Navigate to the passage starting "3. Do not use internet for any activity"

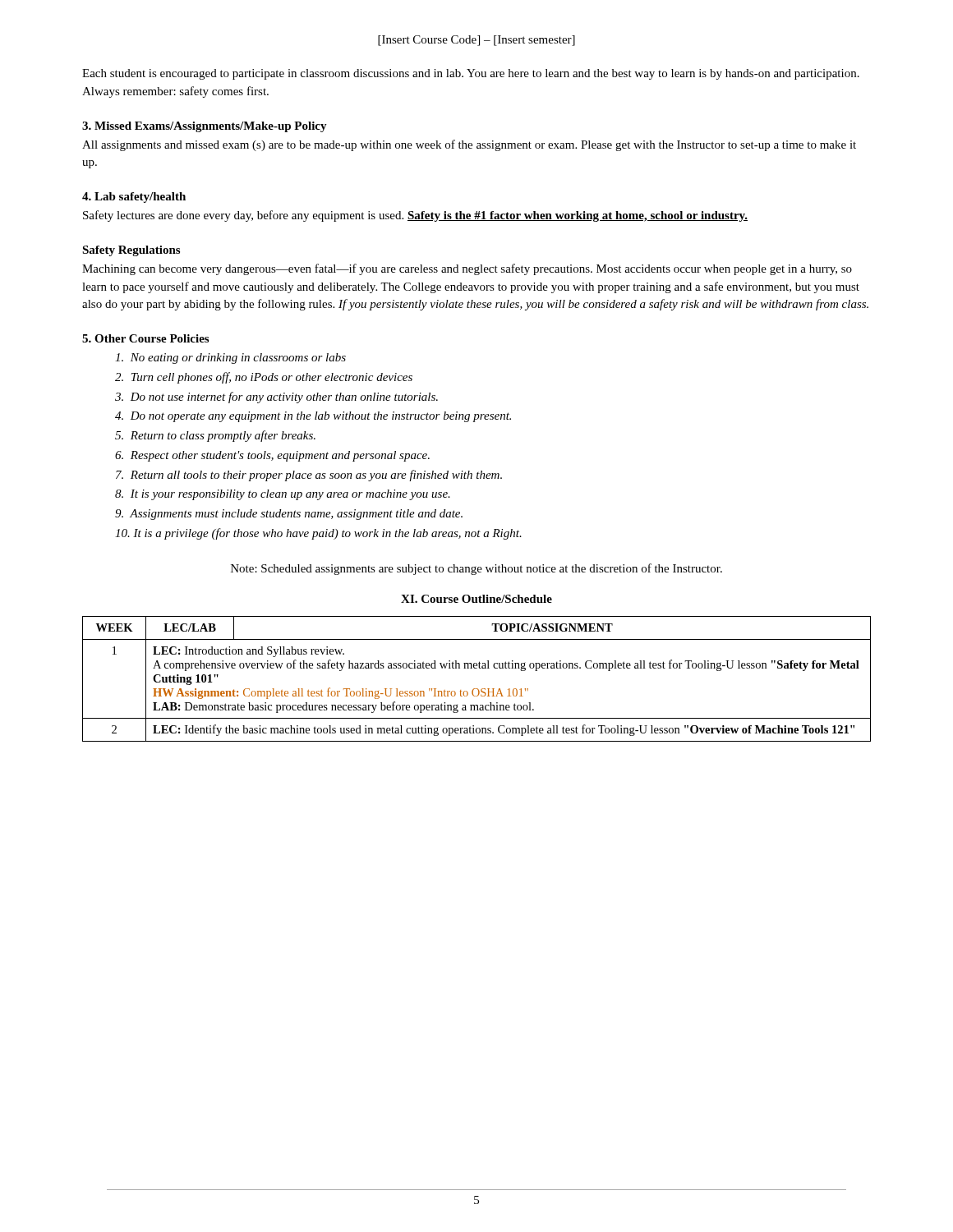click(x=277, y=396)
